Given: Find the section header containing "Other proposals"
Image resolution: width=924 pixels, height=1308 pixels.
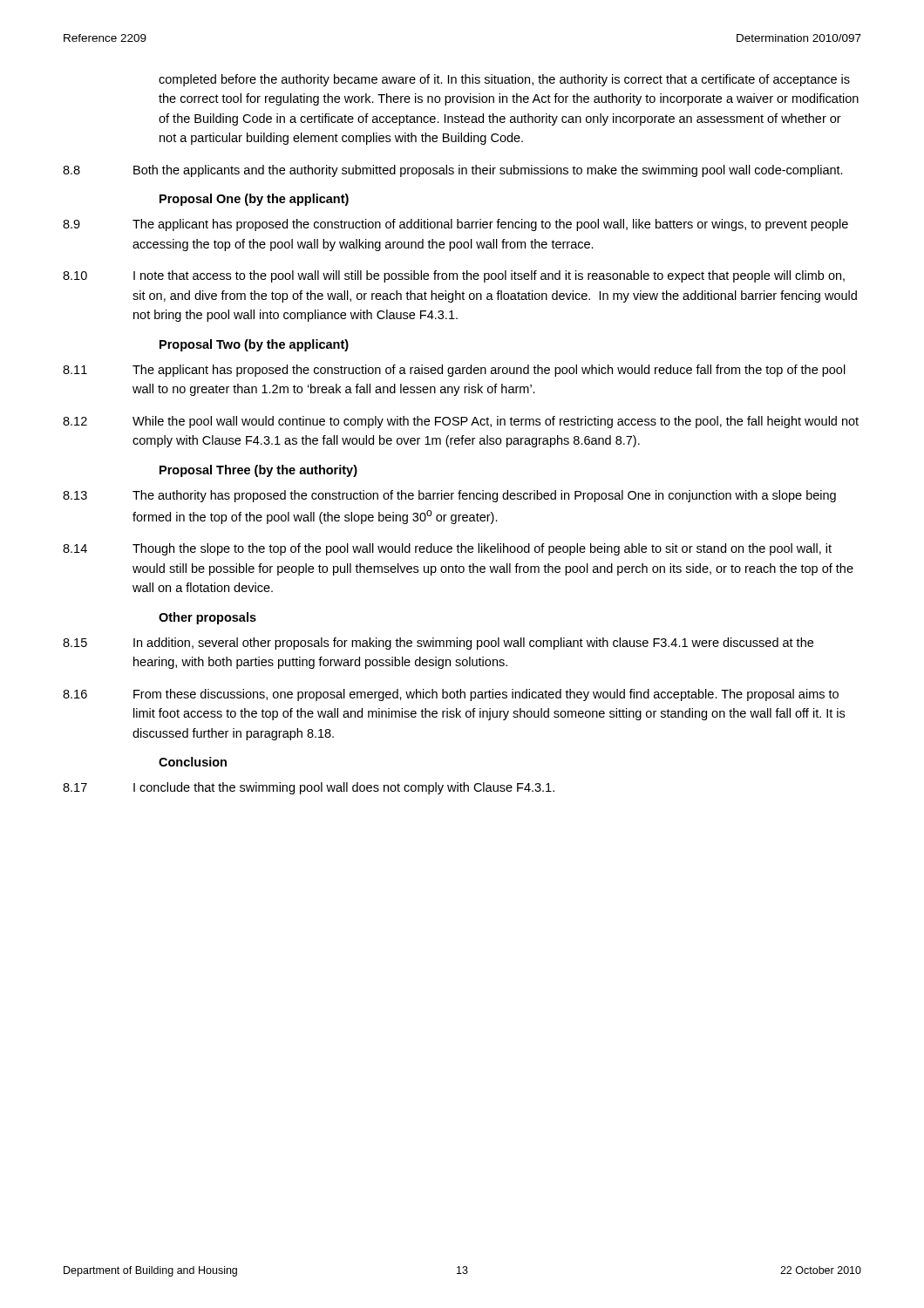Looking at the screenshot, I should coord(207,617).
